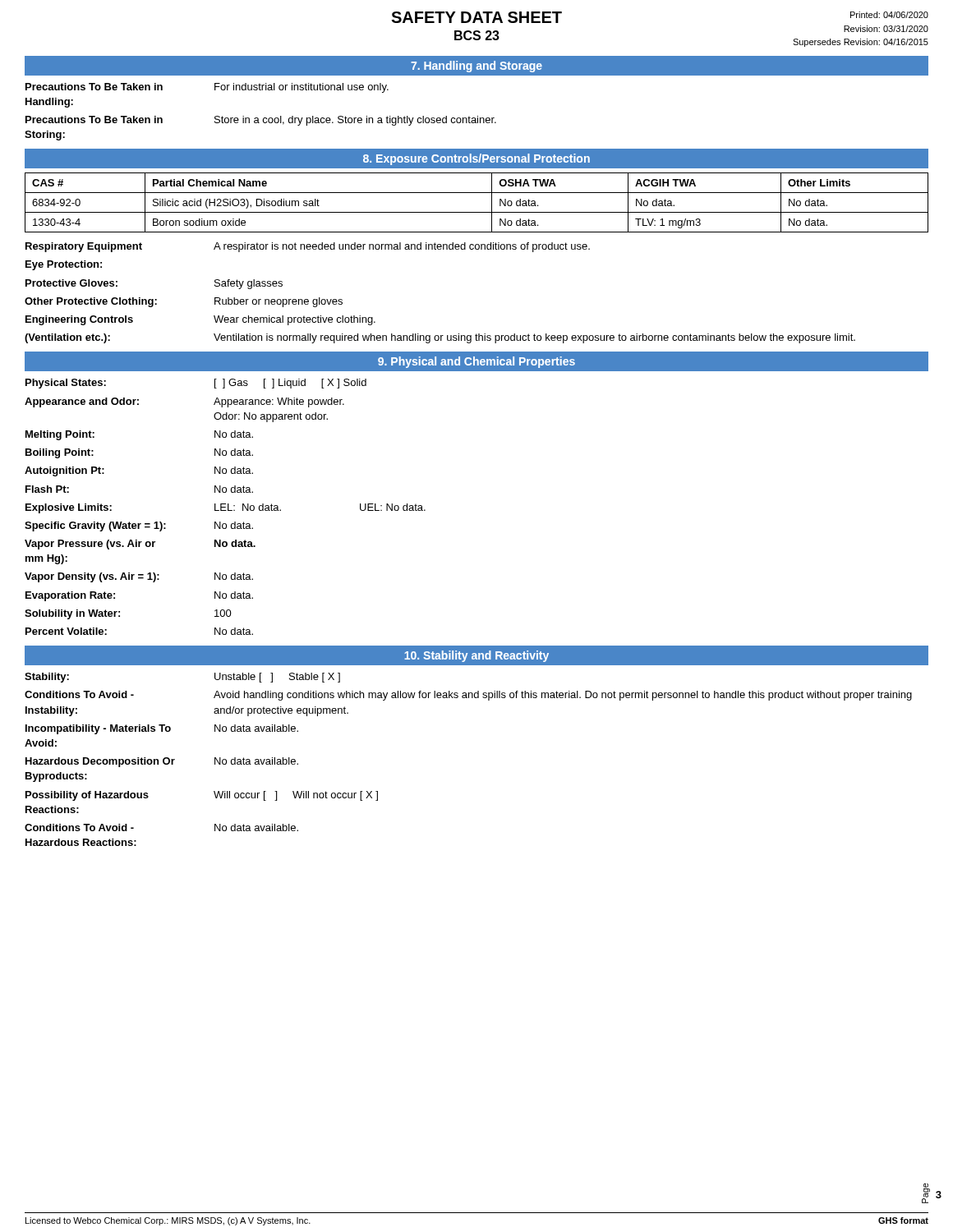
Task: Find the text block starting "Engineering Controls Wear chemical protective clothing."
Action: point(80,320)
